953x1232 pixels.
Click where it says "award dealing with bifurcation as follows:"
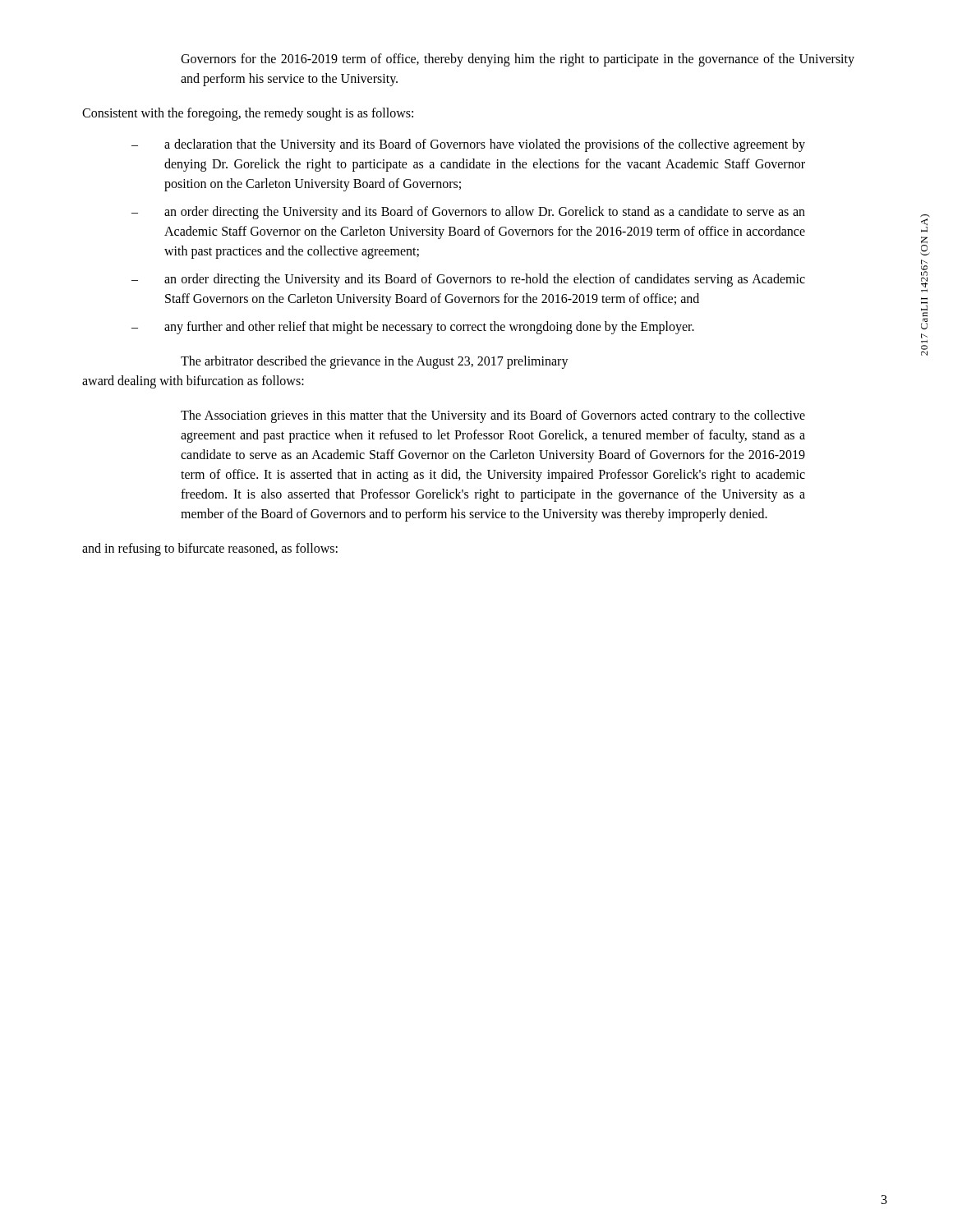click(193, 381)
